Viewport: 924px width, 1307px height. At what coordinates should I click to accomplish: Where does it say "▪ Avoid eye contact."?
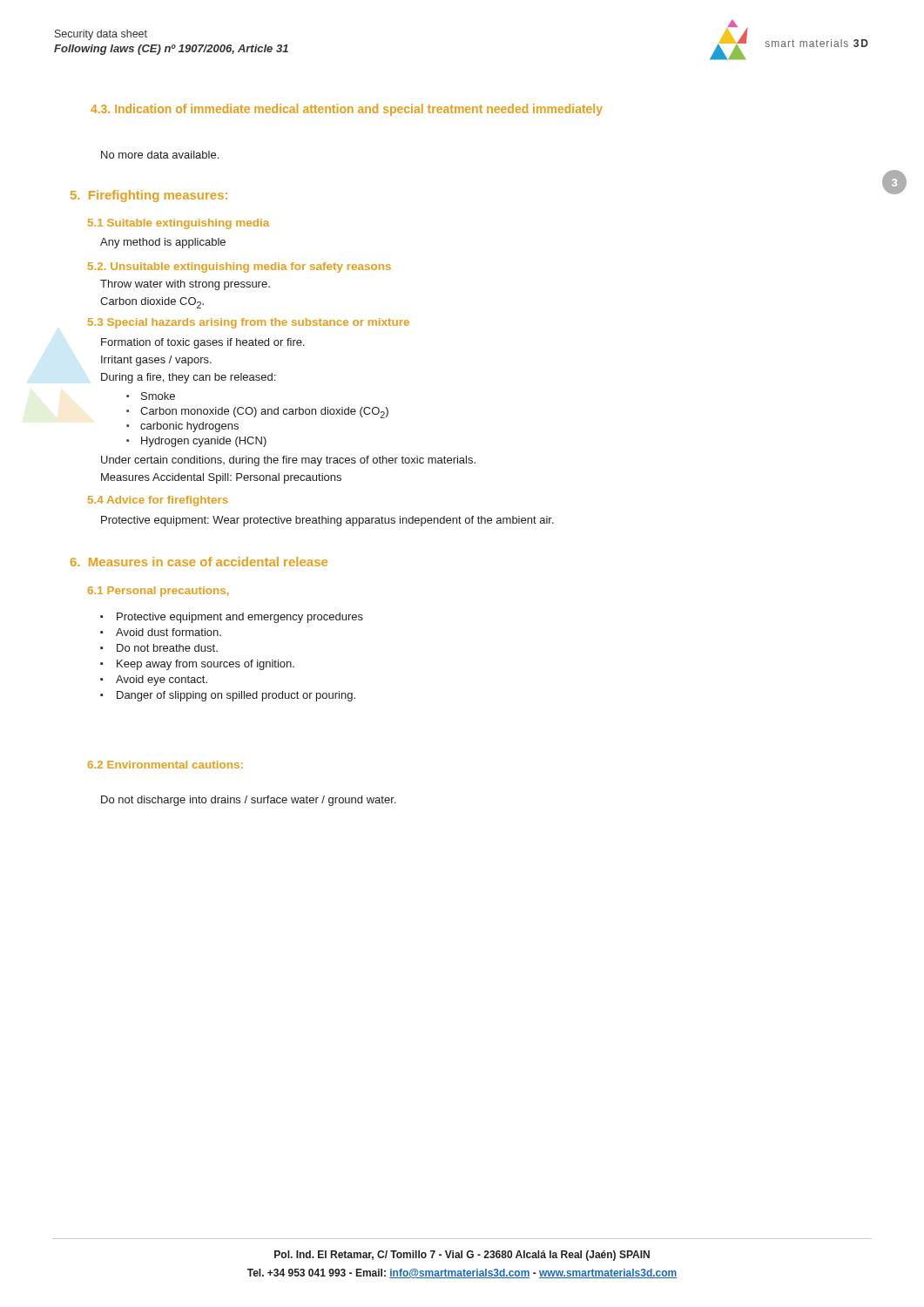coord(154,679)
